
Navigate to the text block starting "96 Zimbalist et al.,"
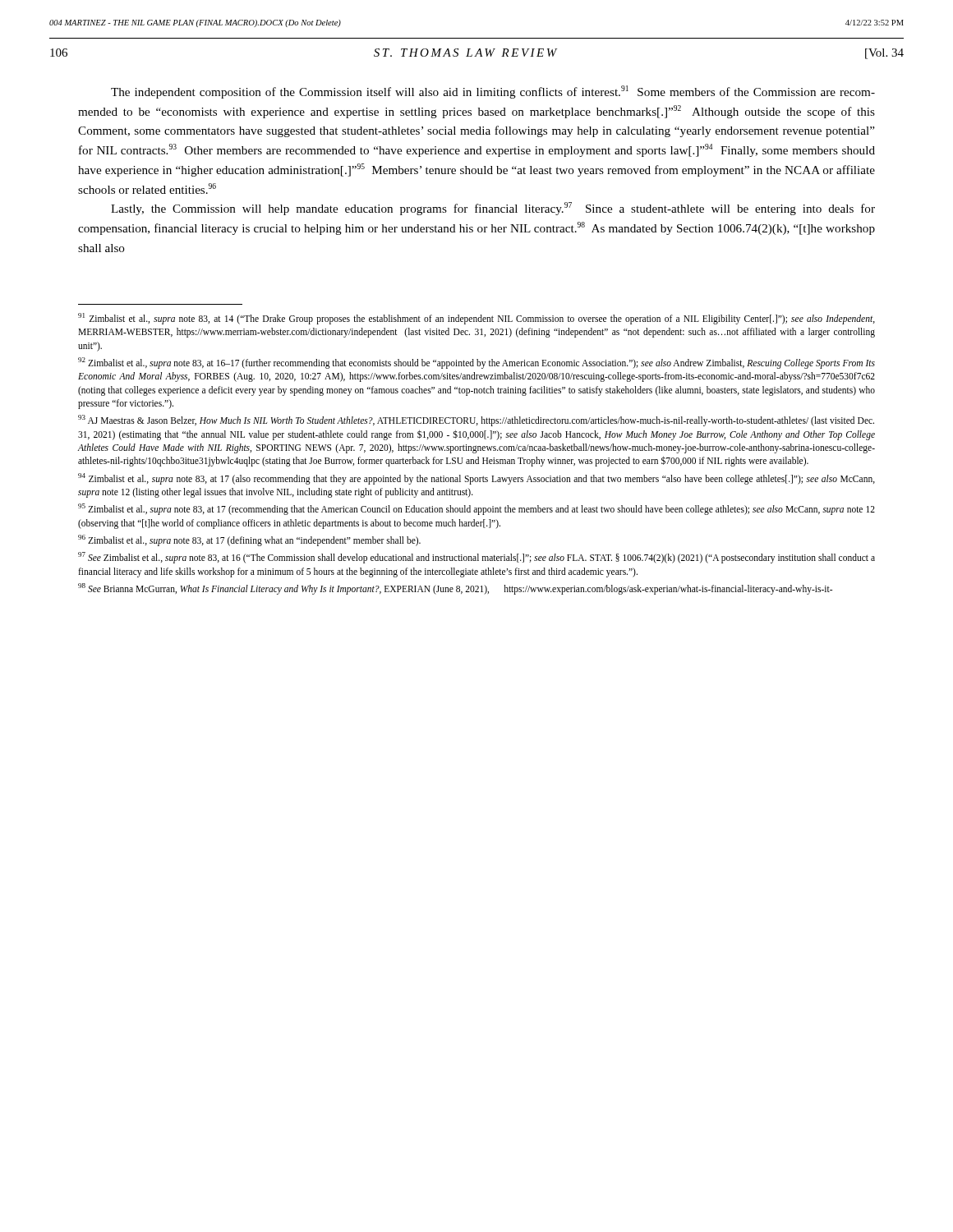(x=250, y=540)
